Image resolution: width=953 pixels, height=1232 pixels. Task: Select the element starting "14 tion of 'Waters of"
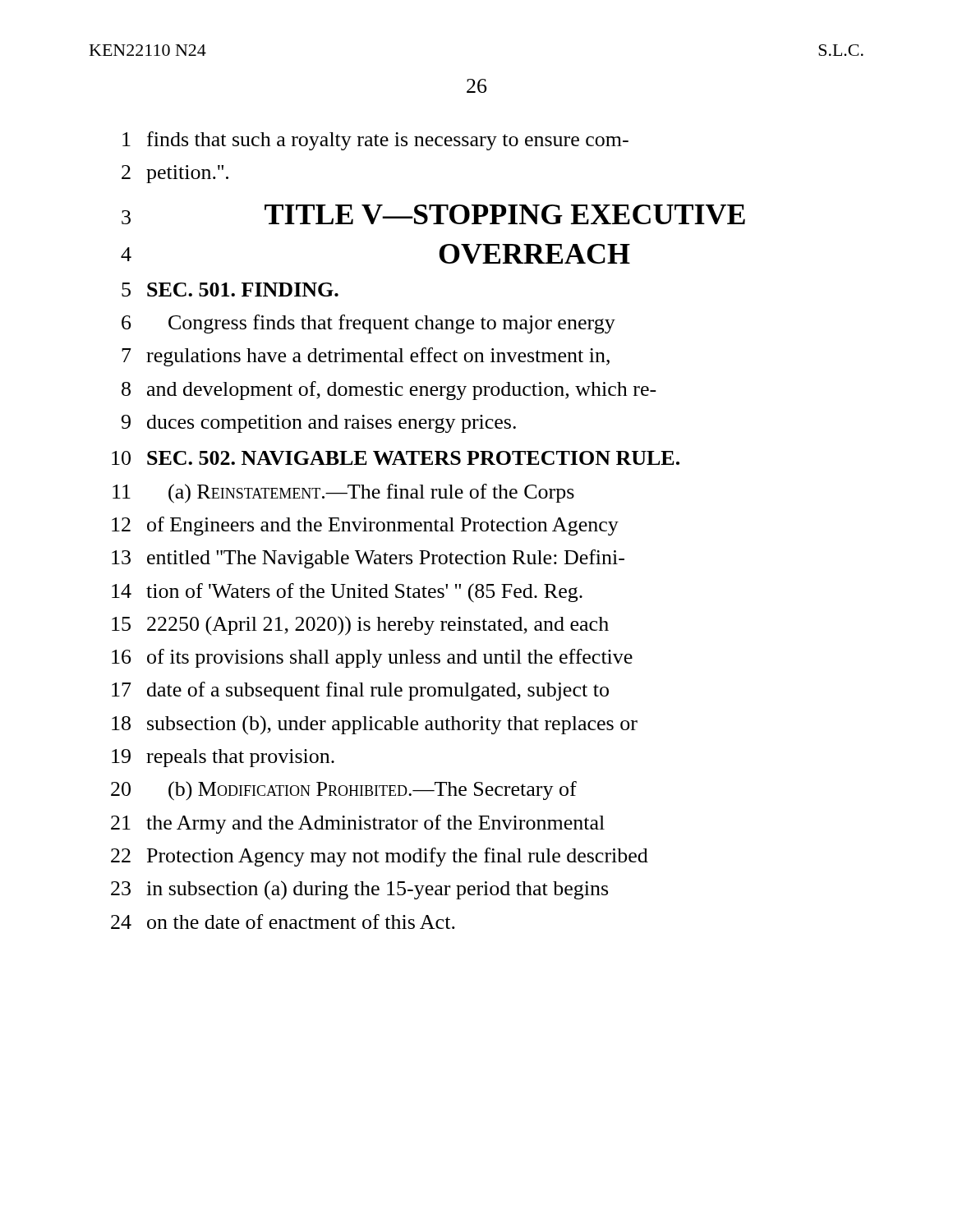[476, 591]
